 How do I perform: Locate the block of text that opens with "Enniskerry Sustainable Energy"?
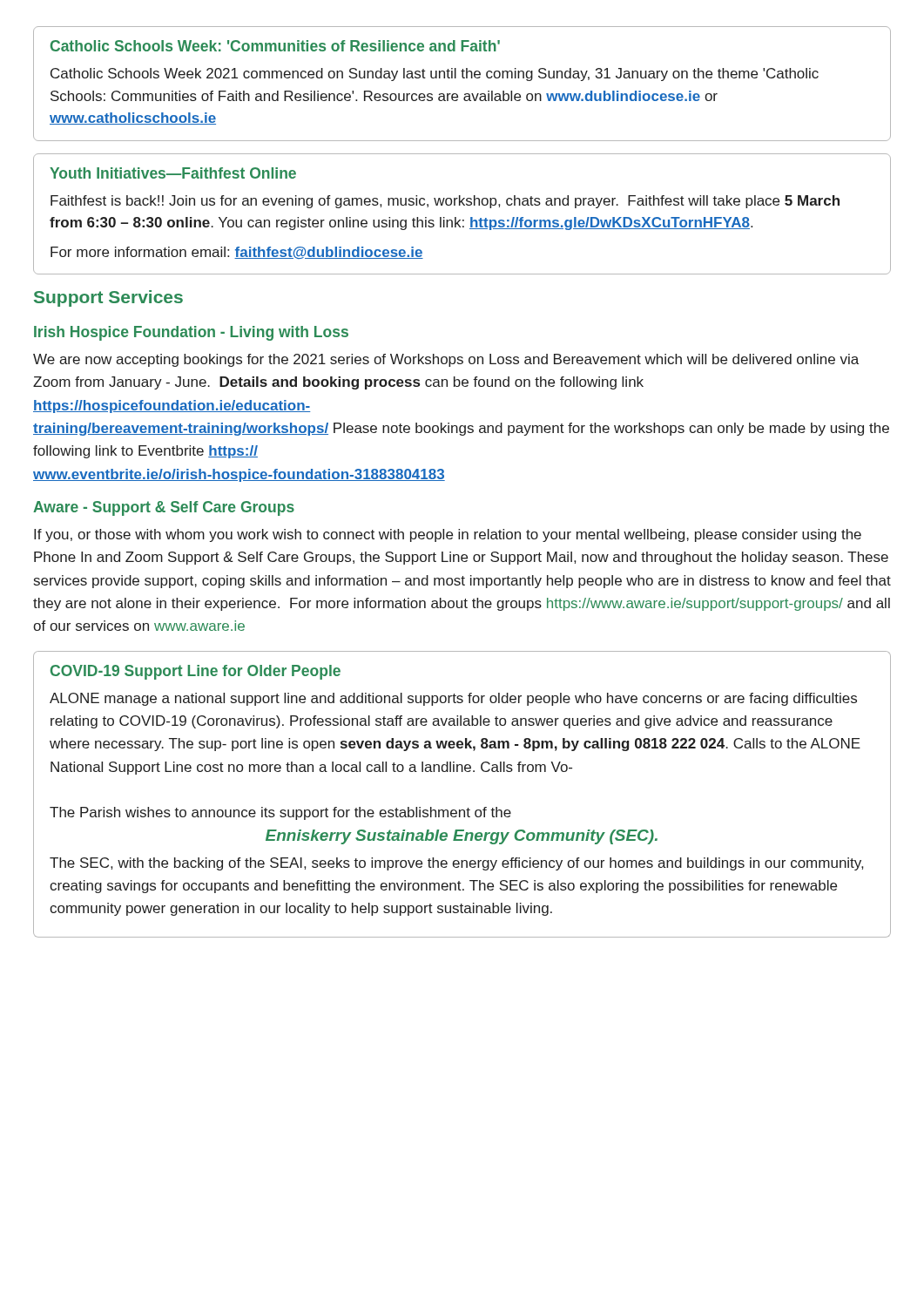[462, 835]
